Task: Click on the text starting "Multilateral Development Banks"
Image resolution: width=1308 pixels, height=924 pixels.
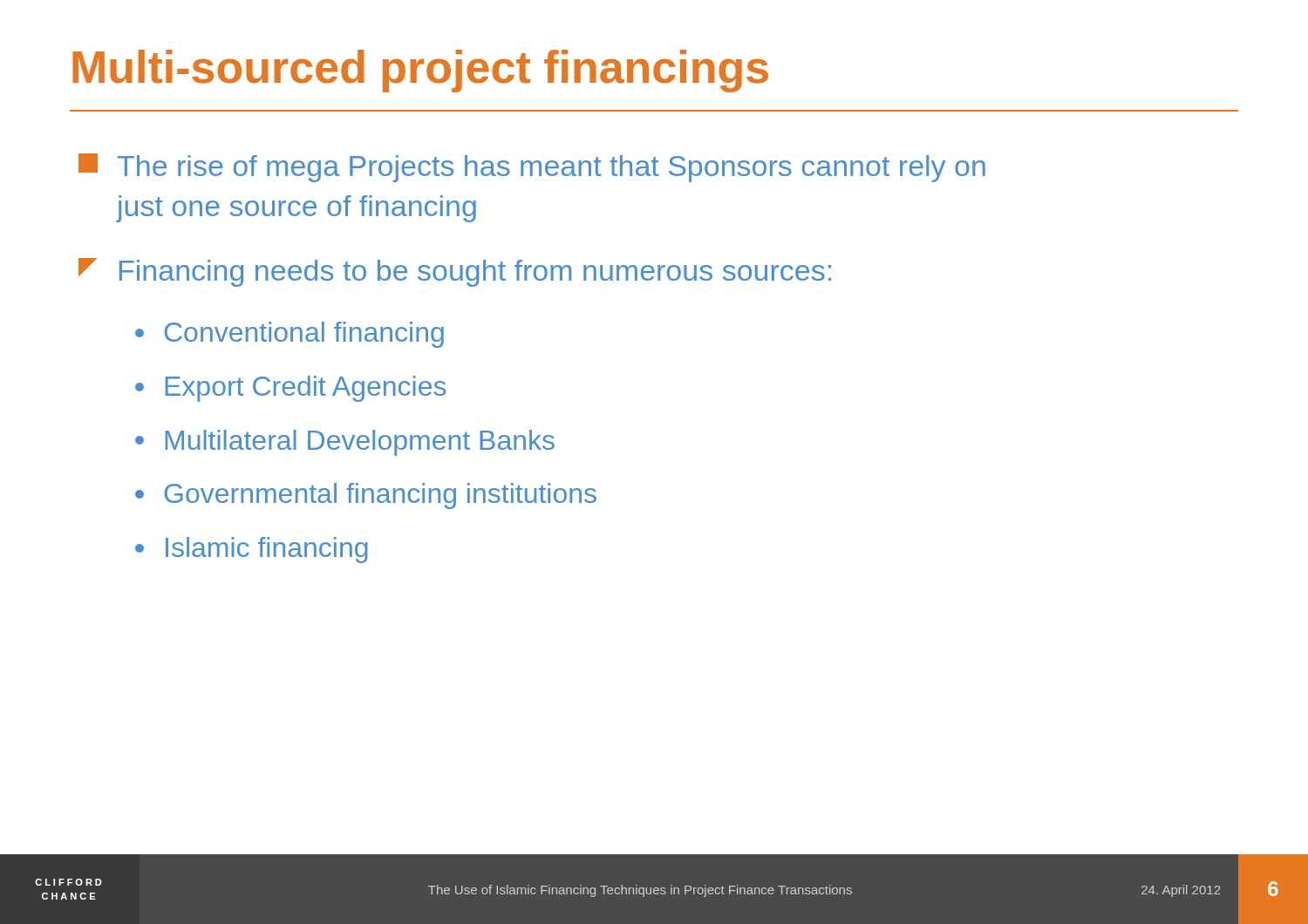Action: pyautogui.click(x=345, y=443)
